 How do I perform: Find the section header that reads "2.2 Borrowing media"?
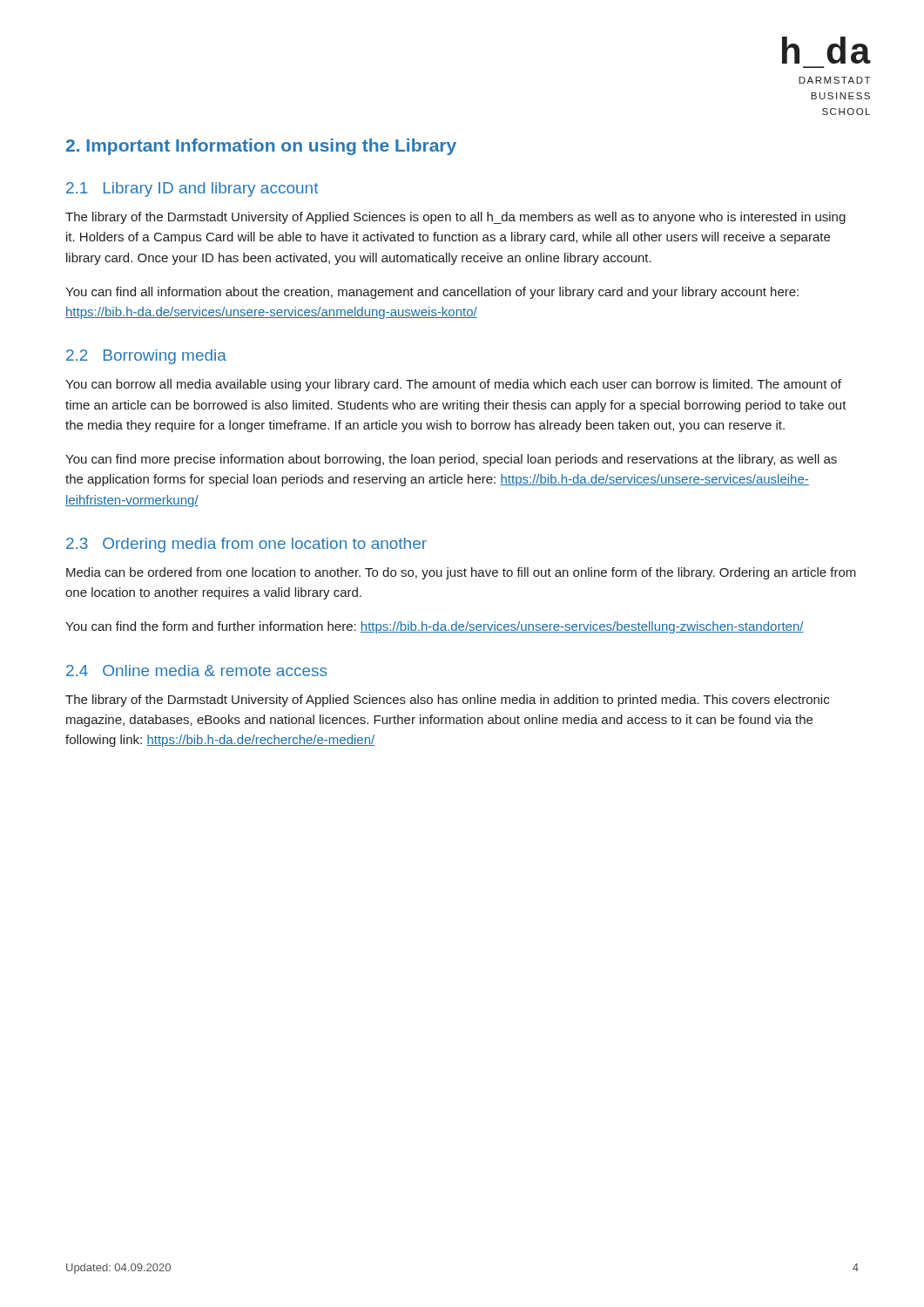click(x=146, y=355)
